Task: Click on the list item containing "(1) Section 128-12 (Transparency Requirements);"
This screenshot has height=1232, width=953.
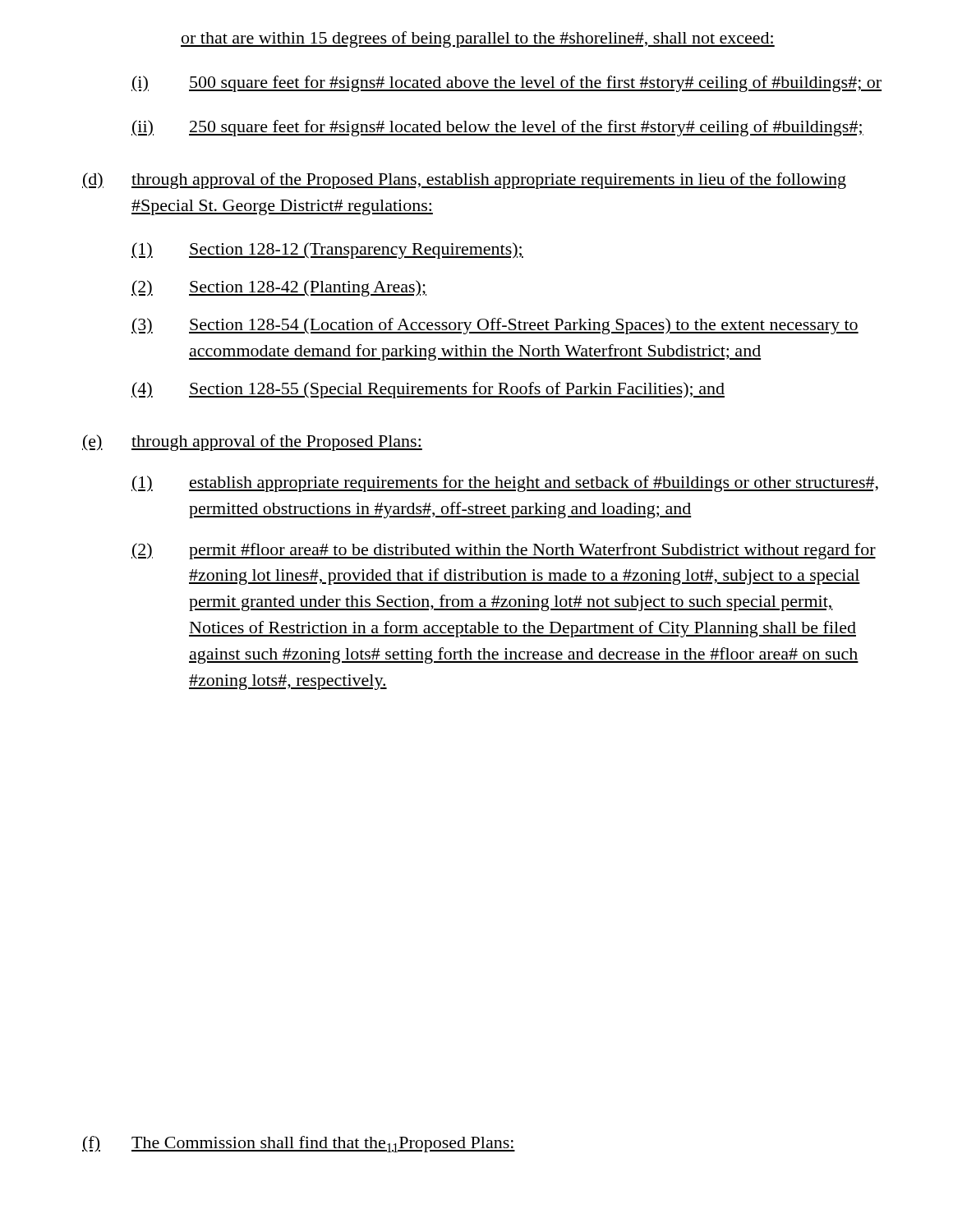Action: [x=509, y=249]
